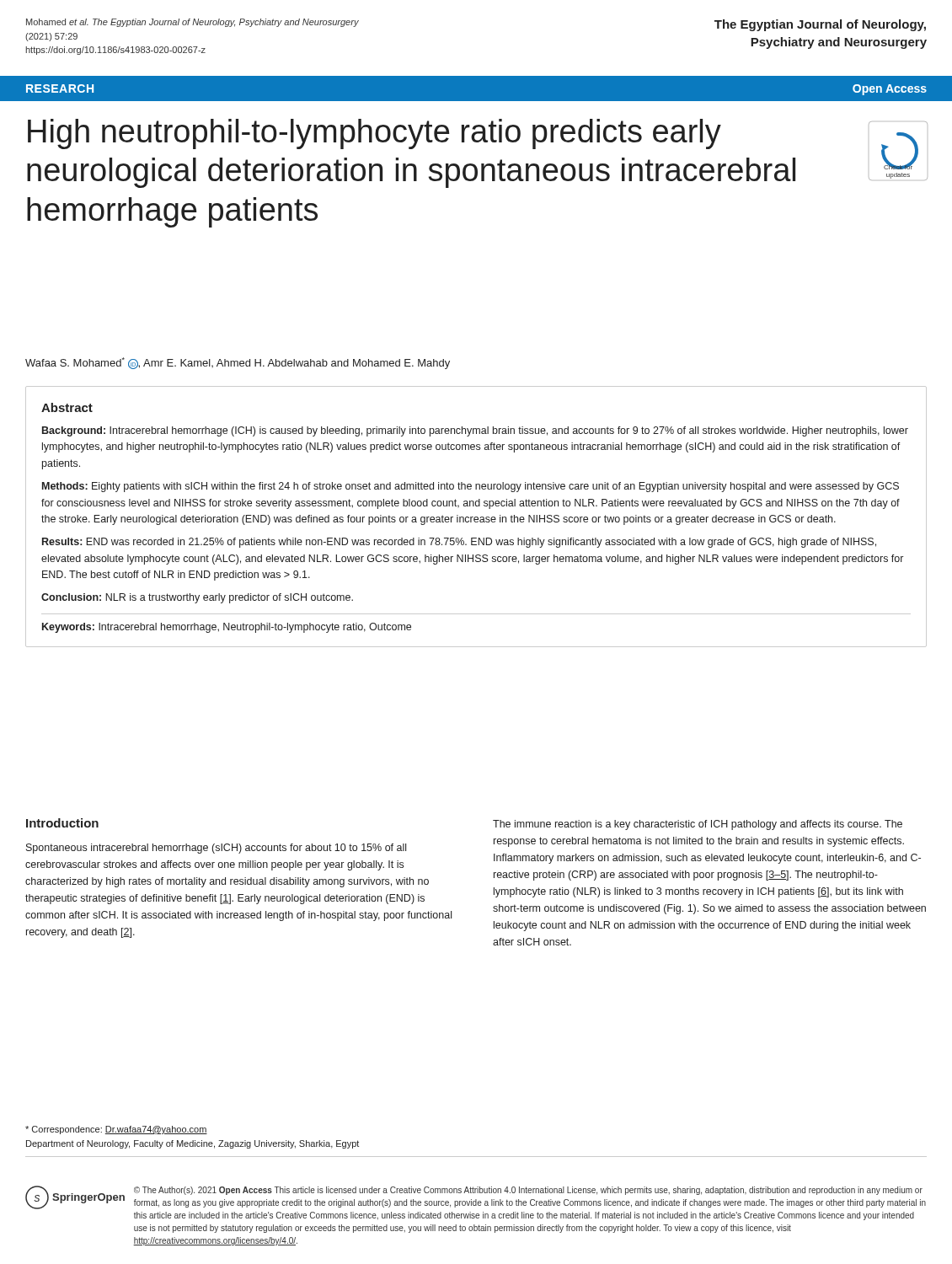Click on the element starting "The immune reaction is"

tap(710, 883)
